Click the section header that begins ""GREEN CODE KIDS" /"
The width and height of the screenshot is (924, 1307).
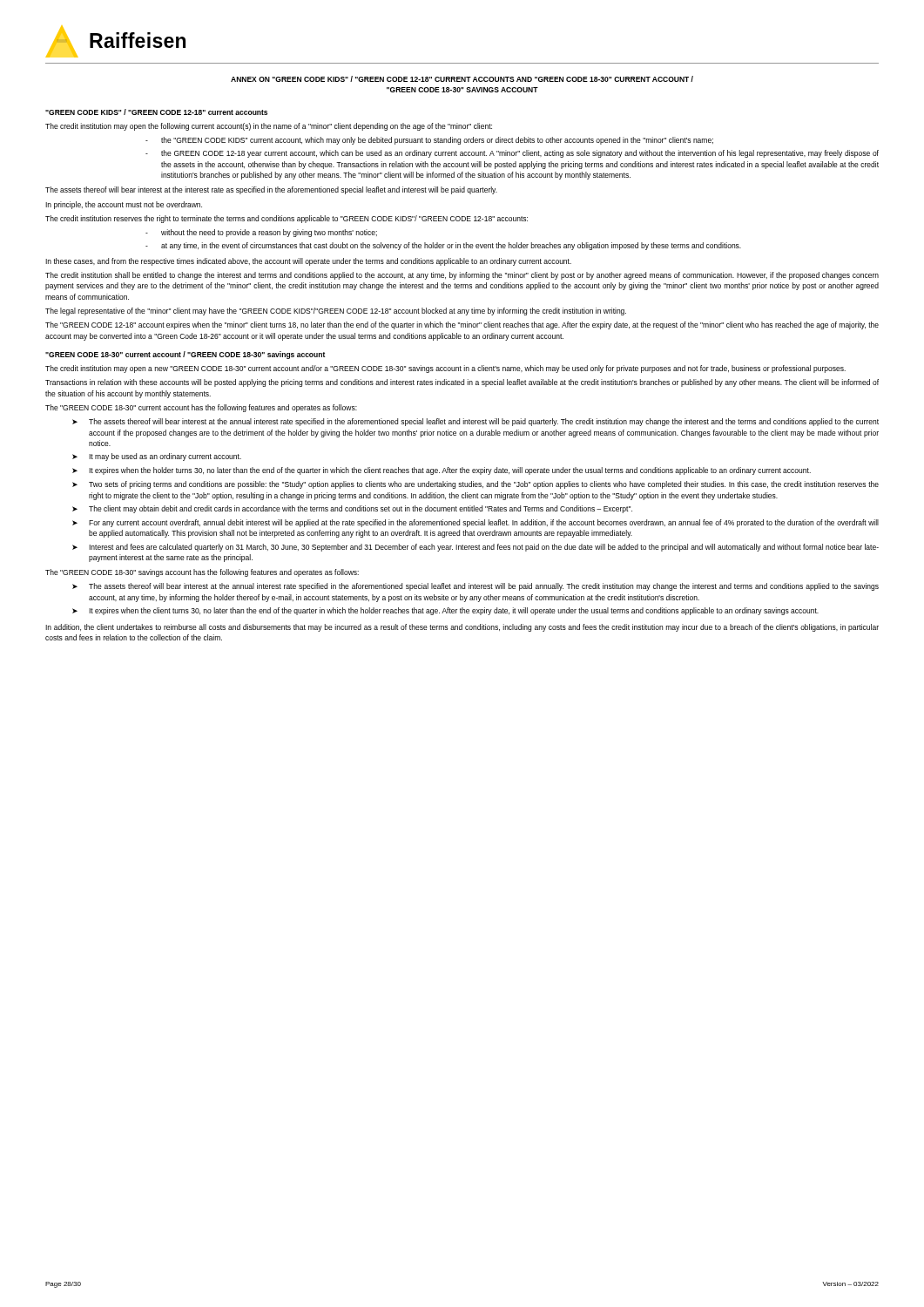[157, 112]
